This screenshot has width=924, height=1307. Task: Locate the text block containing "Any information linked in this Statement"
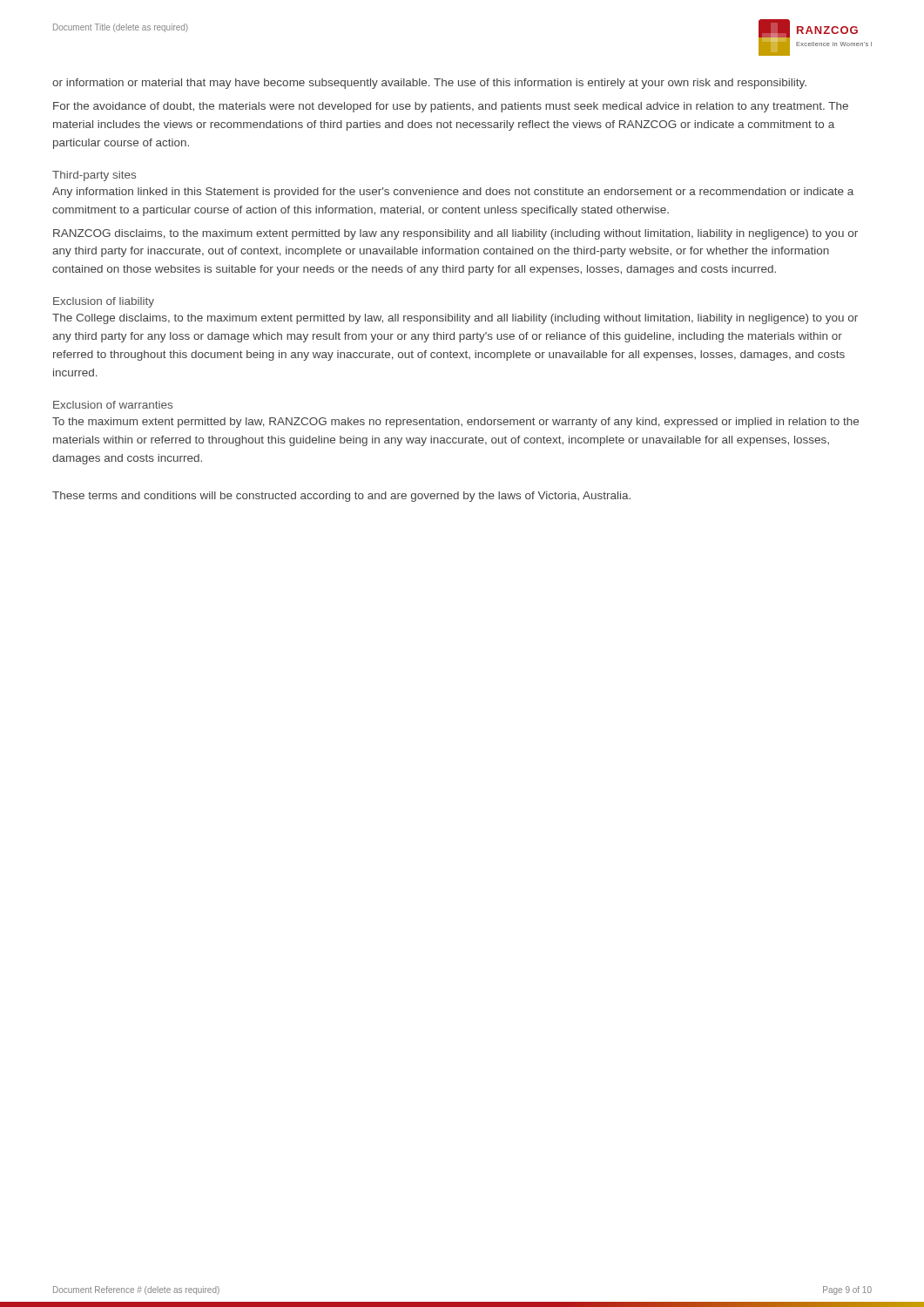tap(462, 231)
